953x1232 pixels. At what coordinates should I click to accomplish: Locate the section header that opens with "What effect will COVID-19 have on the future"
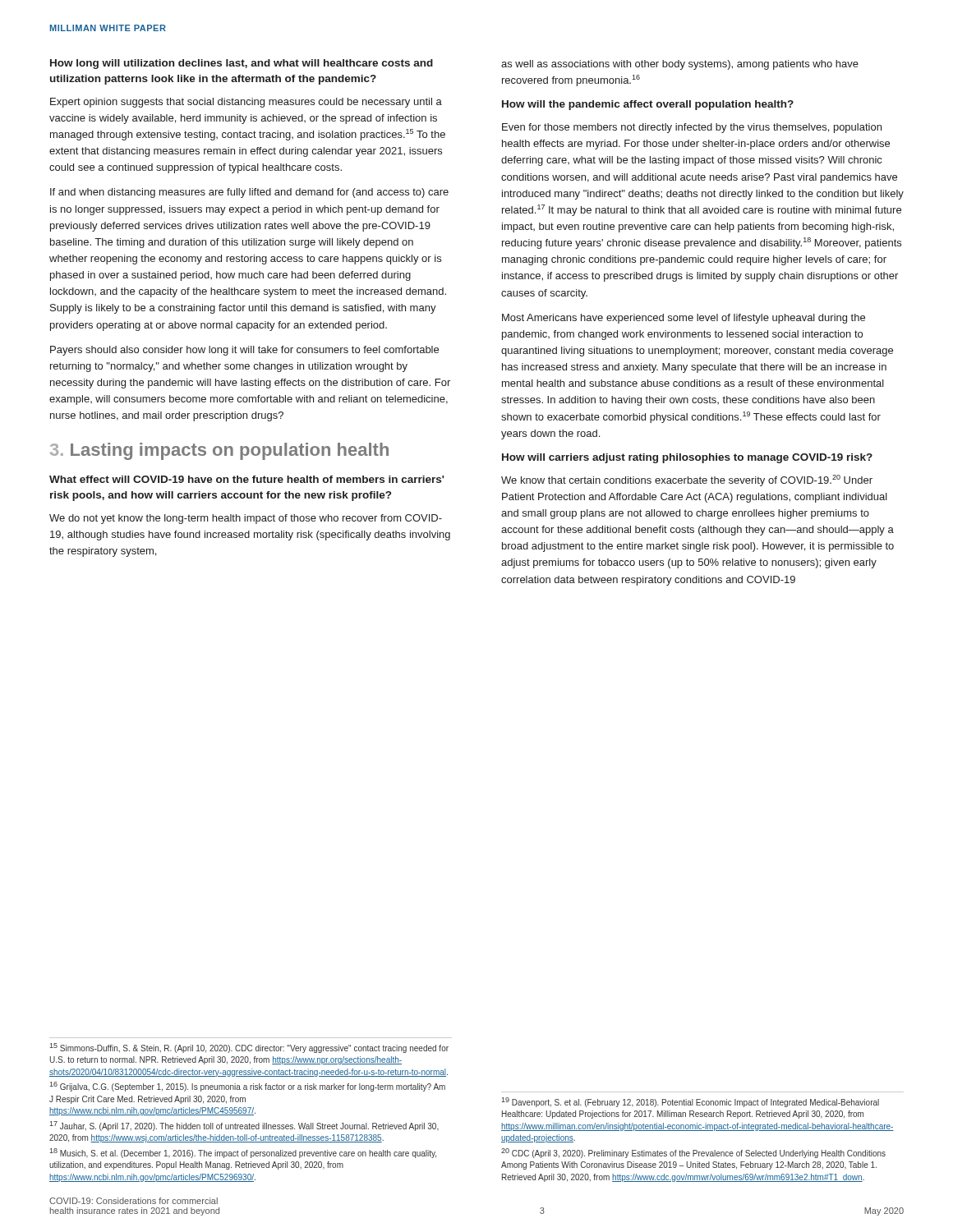(x=247, y=487)
